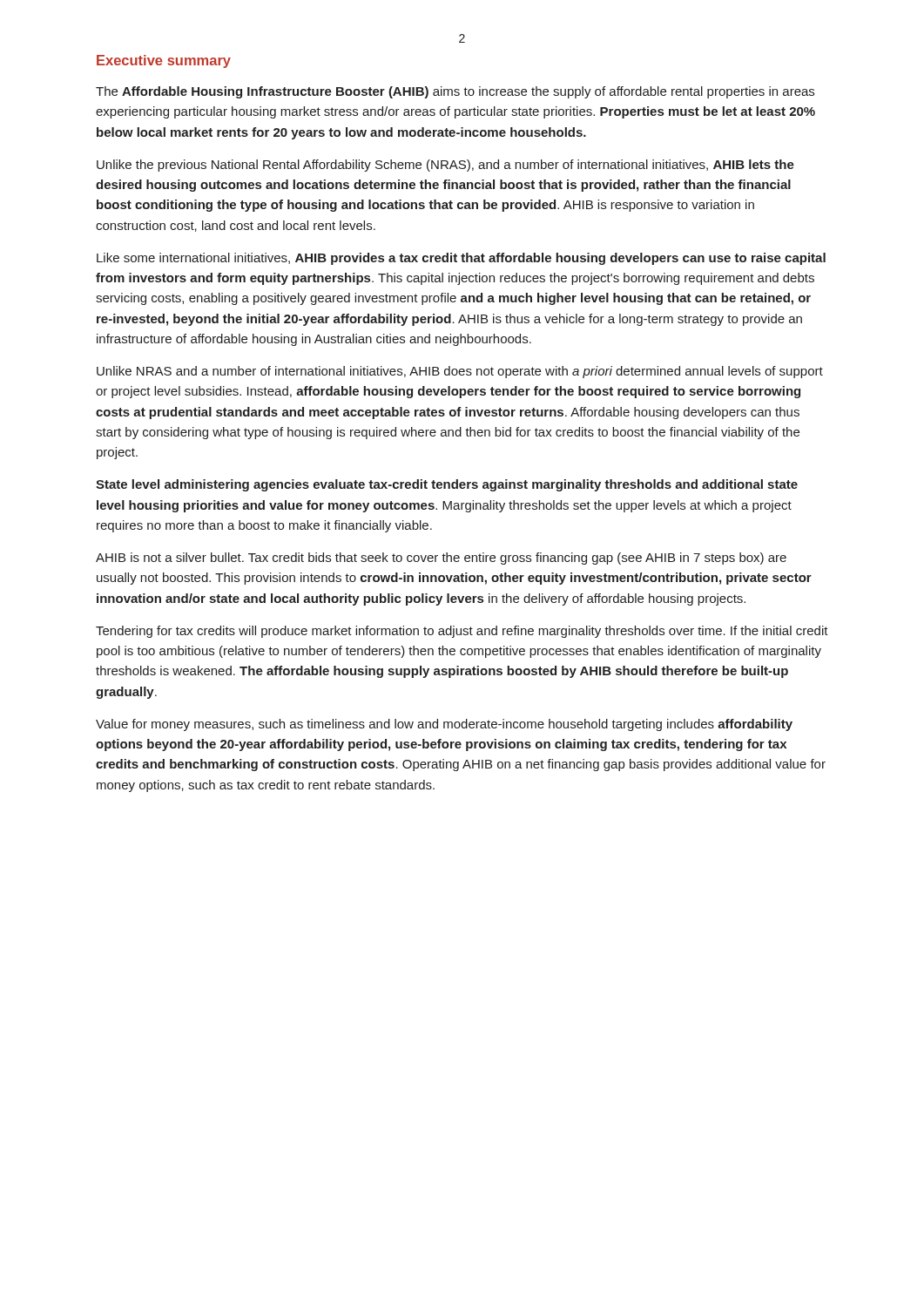Navigate to the text starting "Executive summary"
This screenshot has width=924, height=1307.
[163, 60]
